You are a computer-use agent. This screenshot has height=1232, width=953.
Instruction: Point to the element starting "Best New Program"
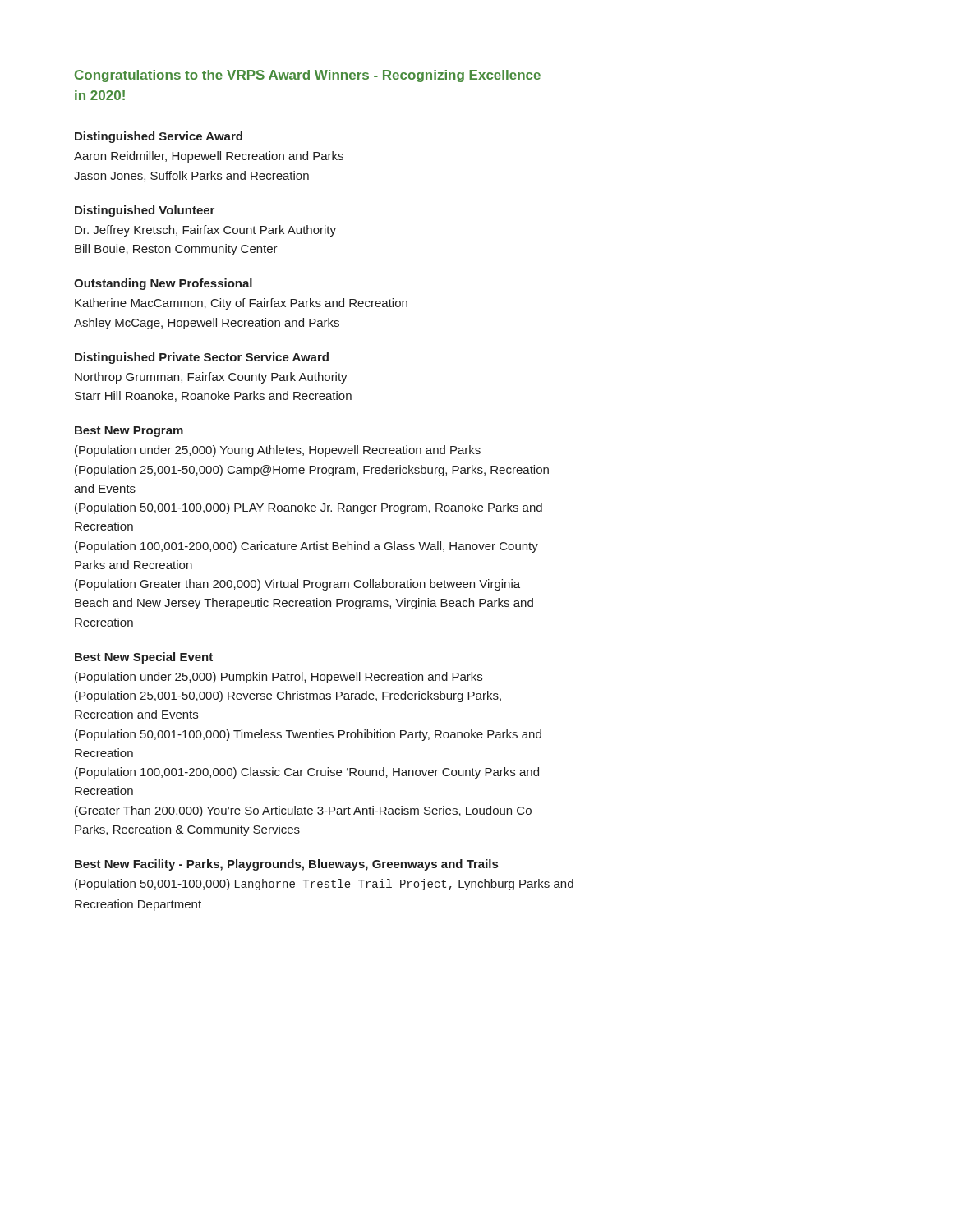(129, 430)
